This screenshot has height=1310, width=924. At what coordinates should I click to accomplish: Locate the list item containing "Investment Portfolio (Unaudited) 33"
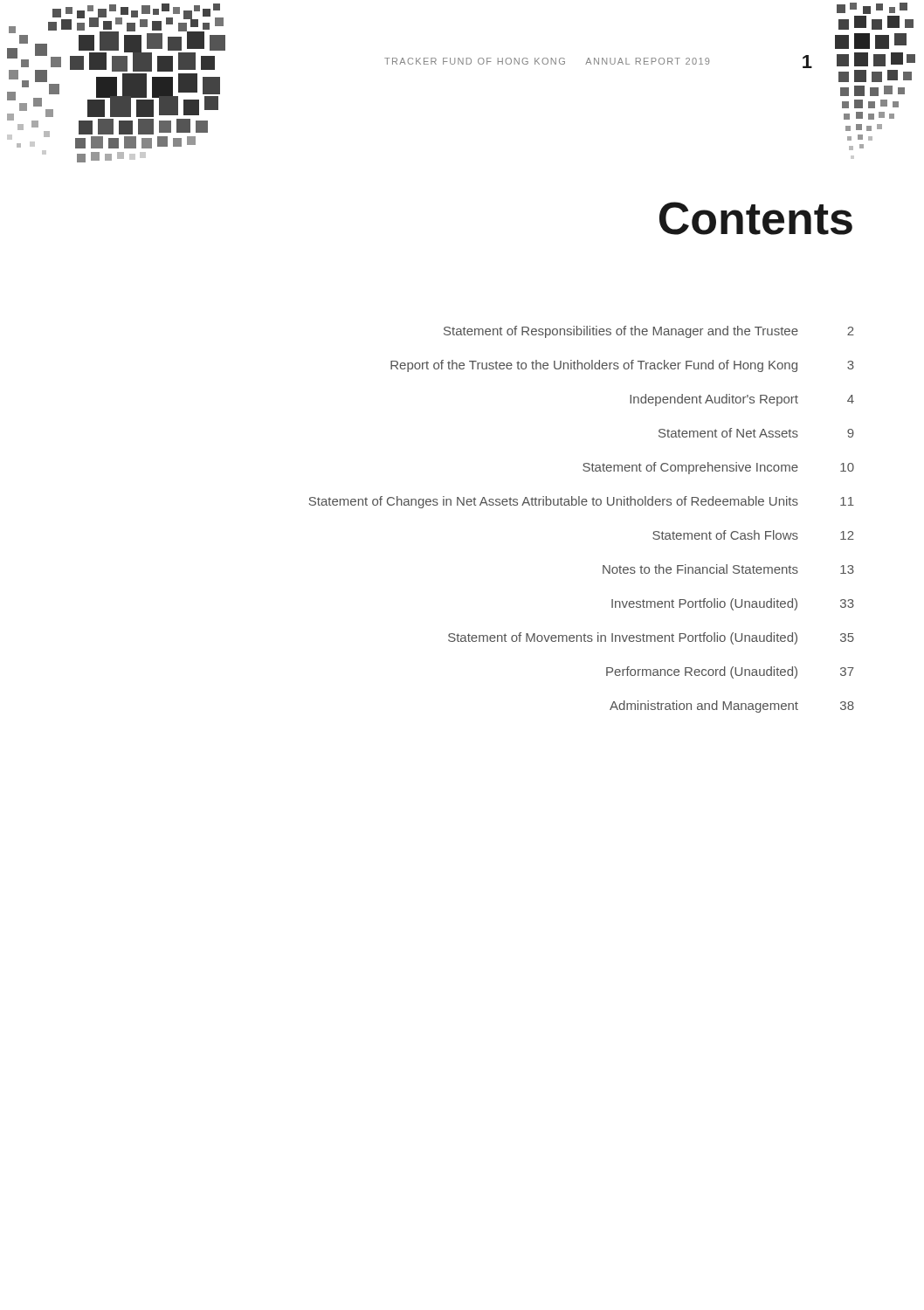(733, 604)
